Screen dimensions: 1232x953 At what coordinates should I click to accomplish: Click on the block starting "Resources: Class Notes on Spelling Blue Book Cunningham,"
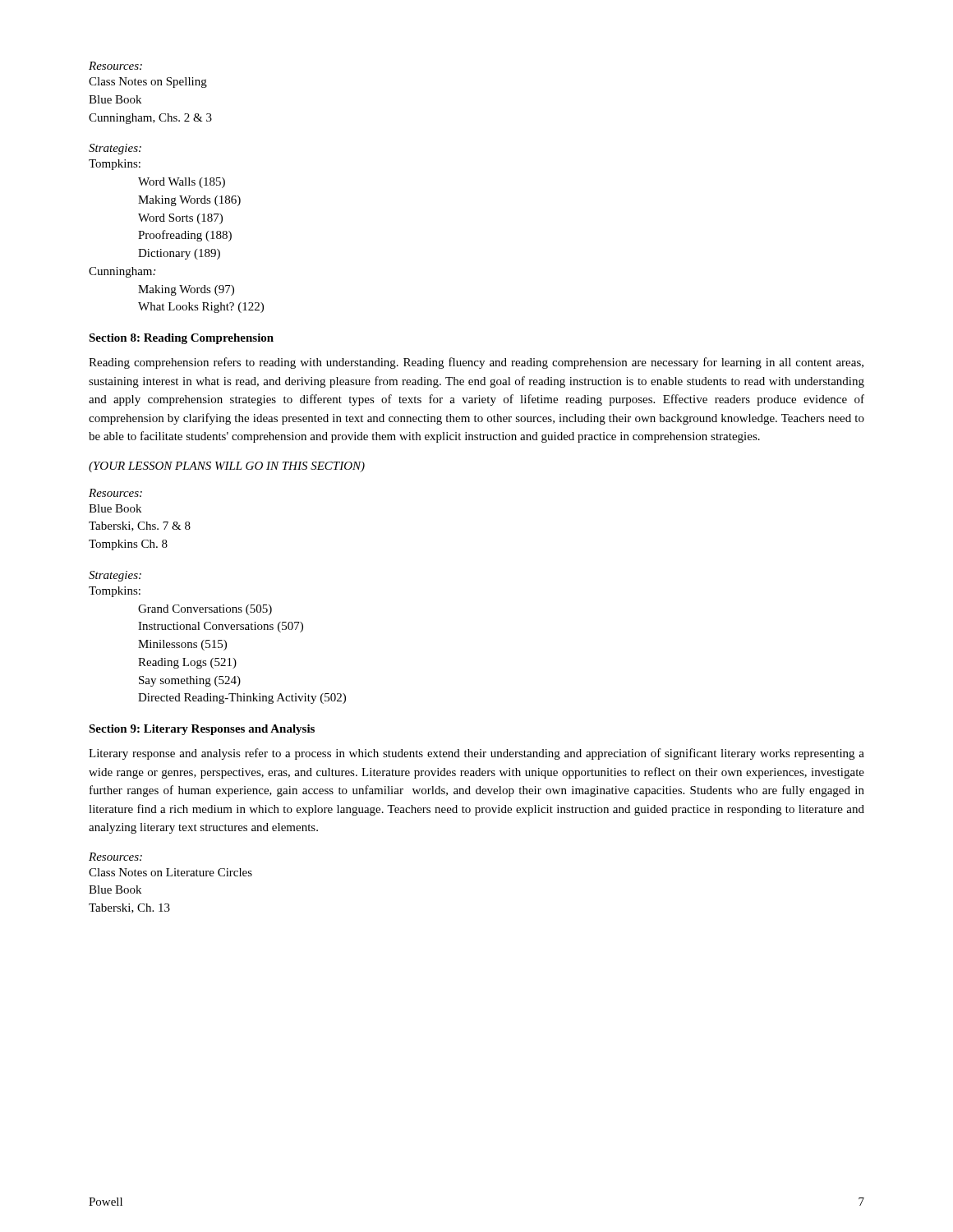[x=115, y=66]
